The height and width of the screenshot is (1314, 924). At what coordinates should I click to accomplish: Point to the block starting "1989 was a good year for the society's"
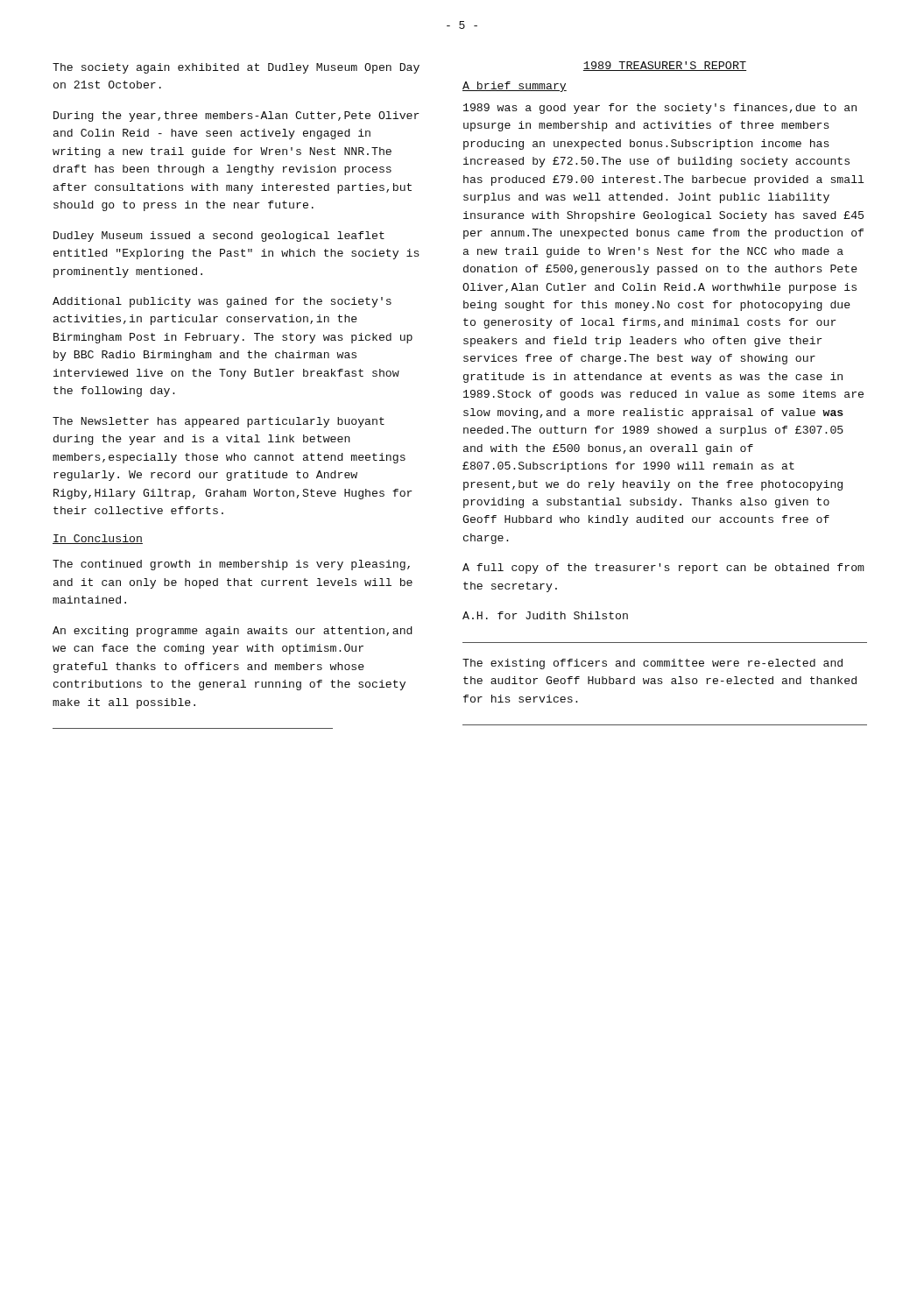click(x=663, y=323)
